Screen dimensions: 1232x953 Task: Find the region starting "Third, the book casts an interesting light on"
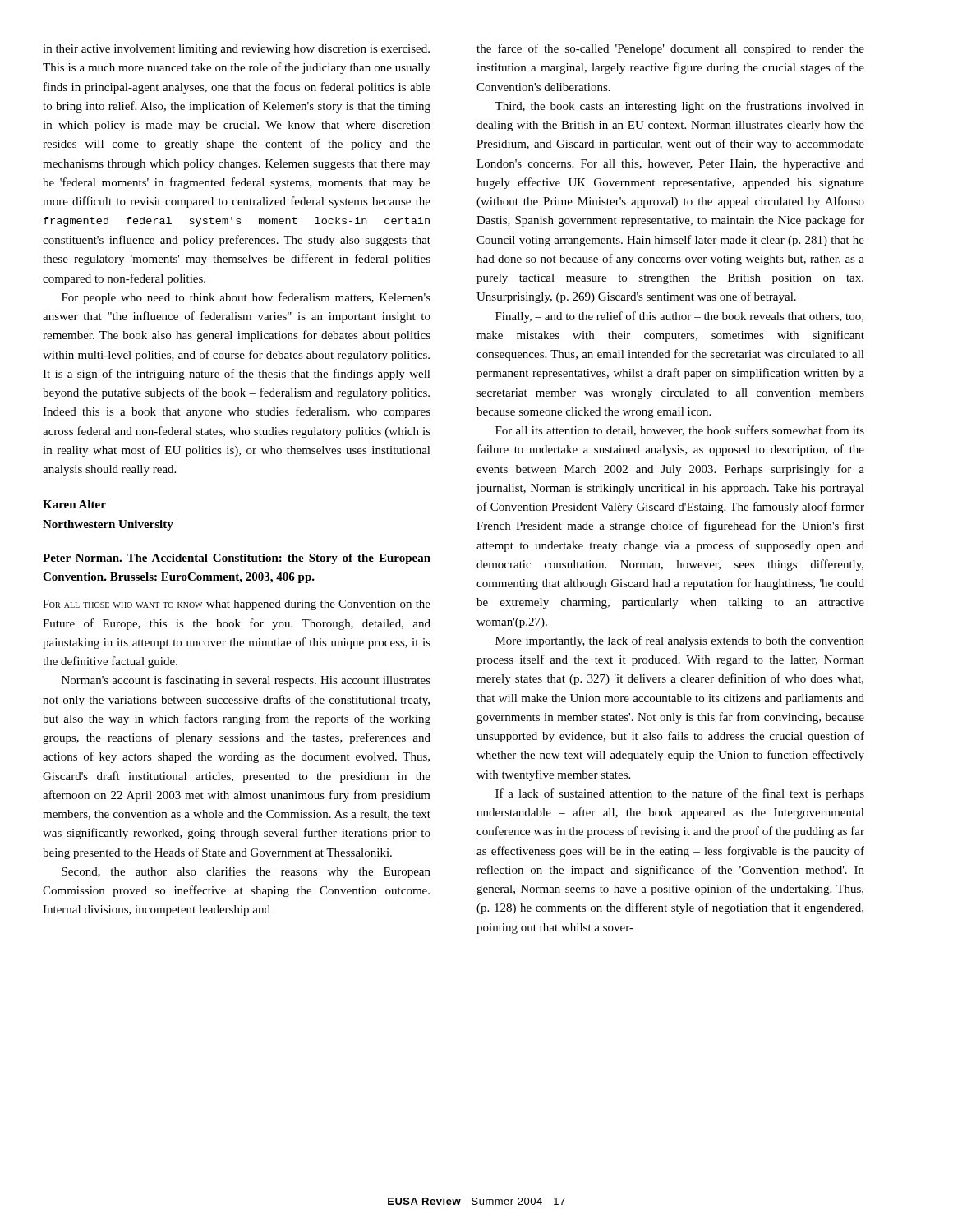coord(670,202)
